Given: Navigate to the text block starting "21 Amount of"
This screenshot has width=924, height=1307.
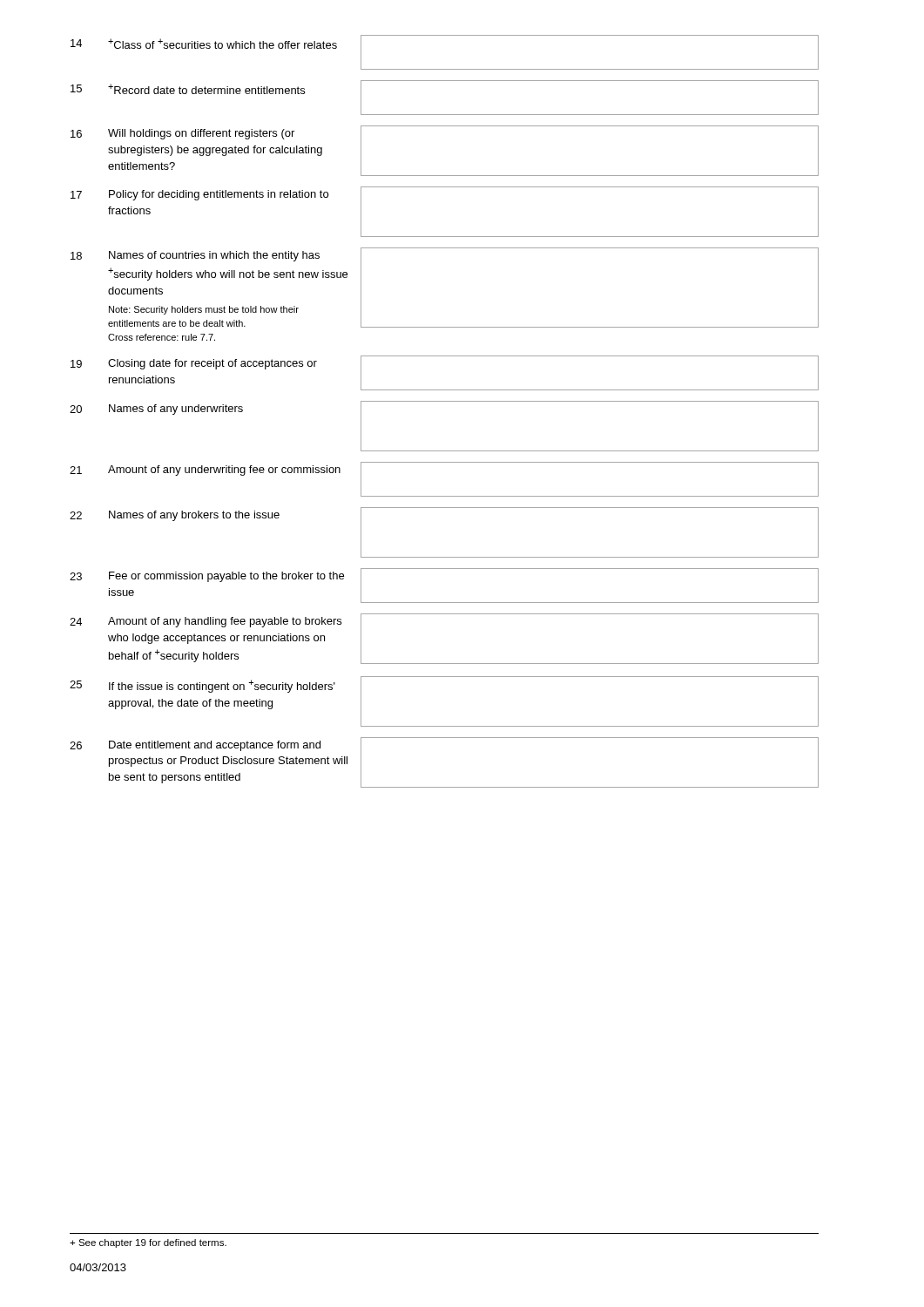Looking at the screenshot, I should click(444, 479).
